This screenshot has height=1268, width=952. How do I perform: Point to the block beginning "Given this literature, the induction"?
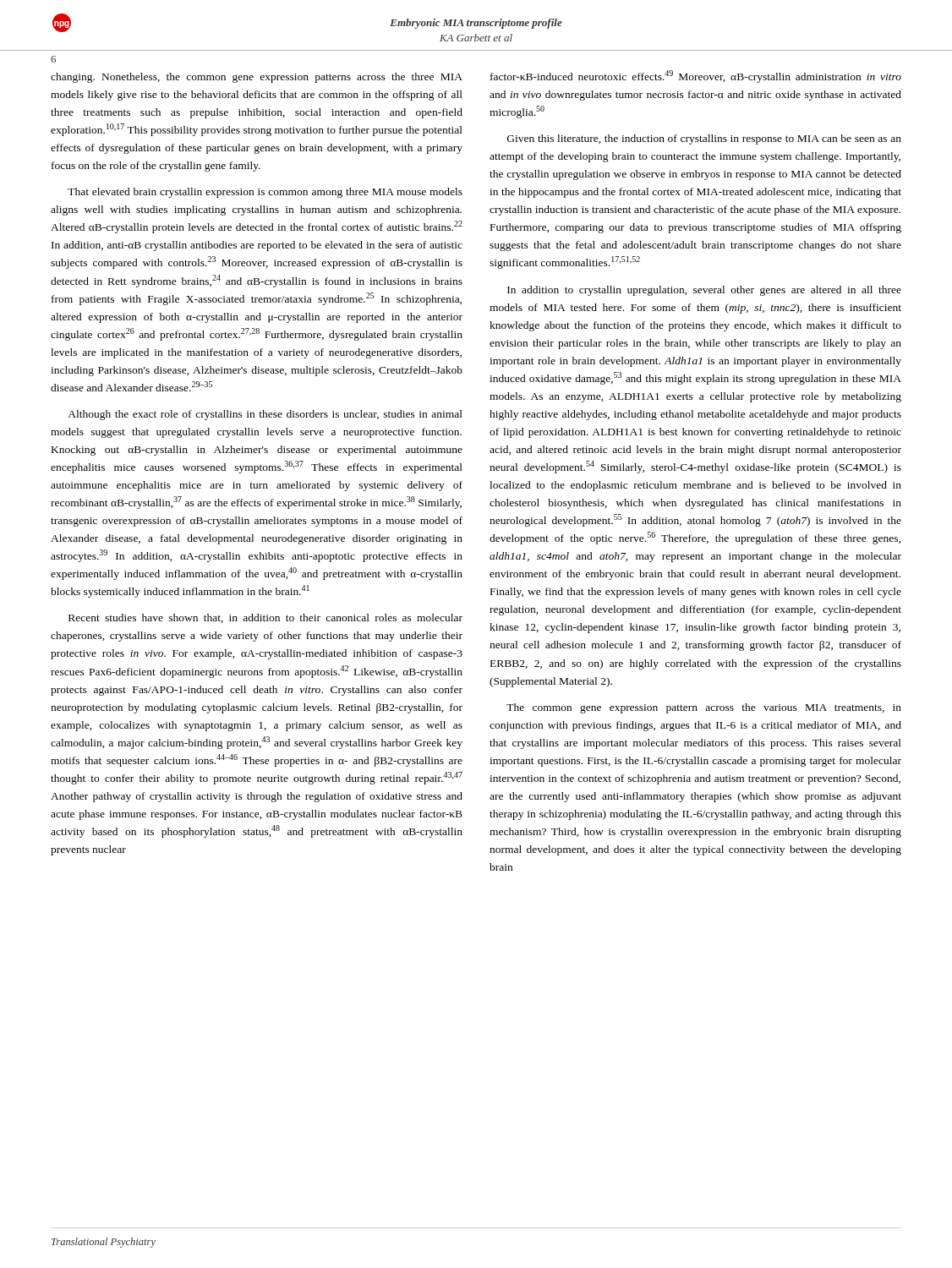tap(695, 201)
